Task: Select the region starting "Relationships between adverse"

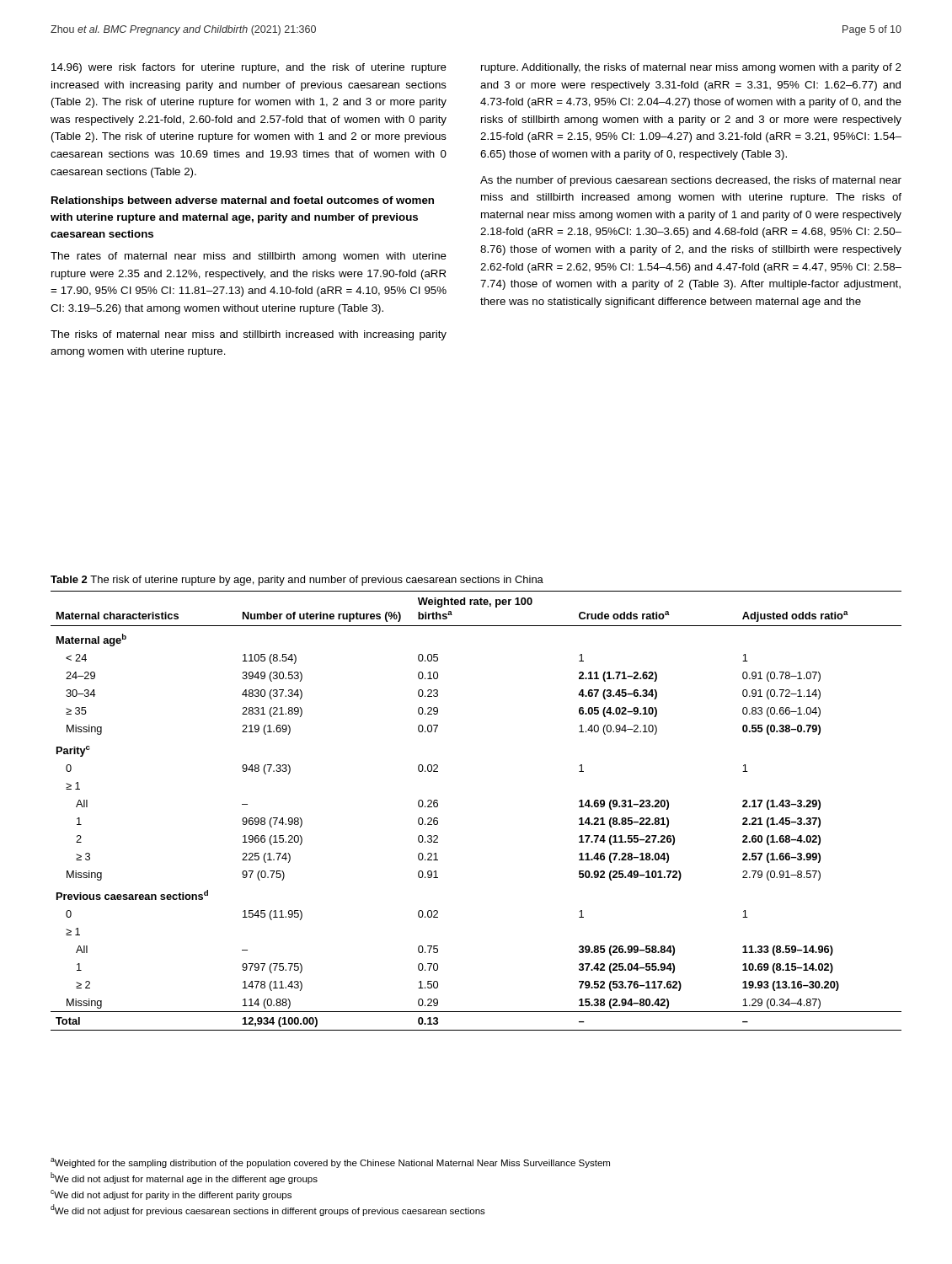Action: pos(243,217)
